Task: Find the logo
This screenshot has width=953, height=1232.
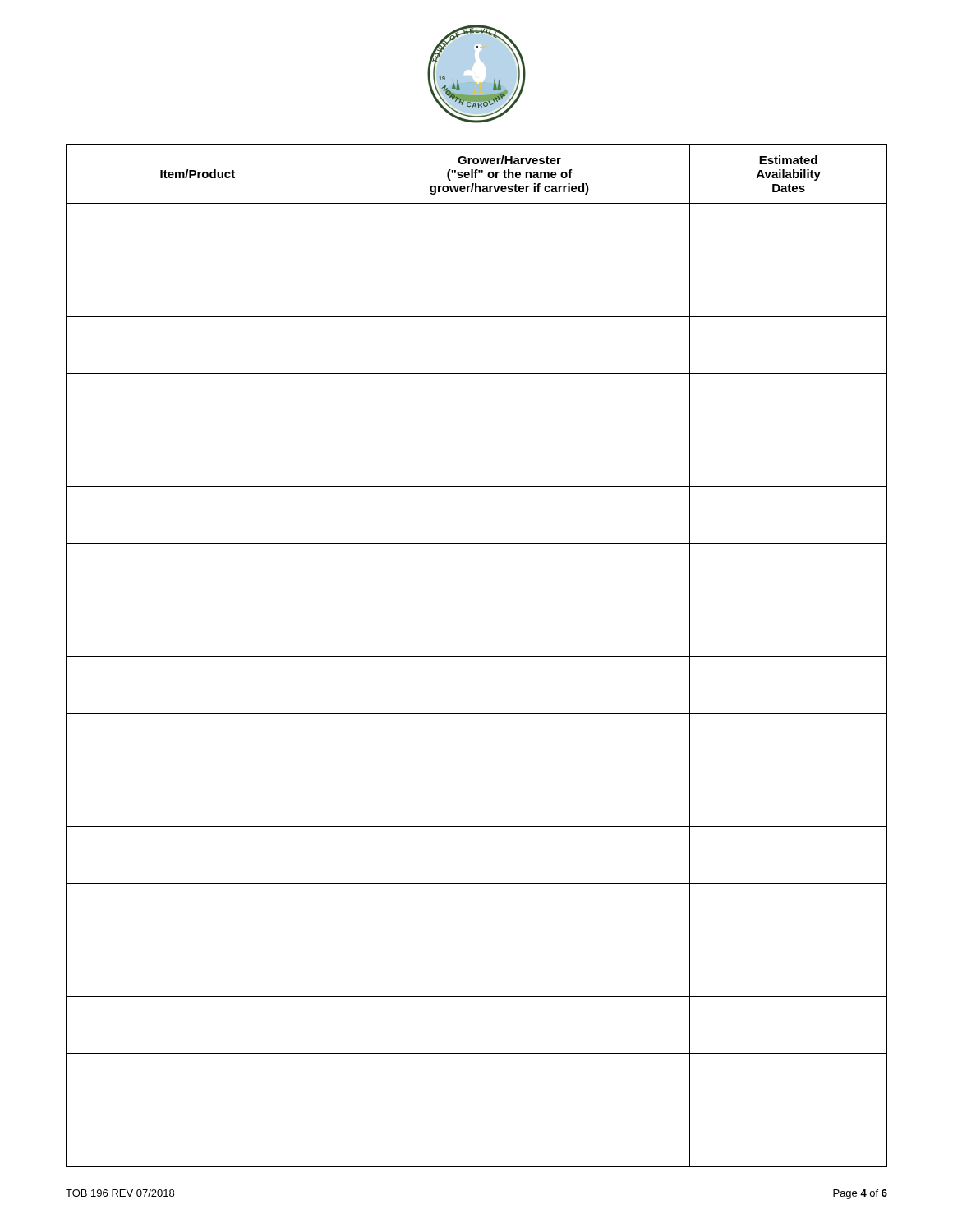Action: click(x=476, y=76)
